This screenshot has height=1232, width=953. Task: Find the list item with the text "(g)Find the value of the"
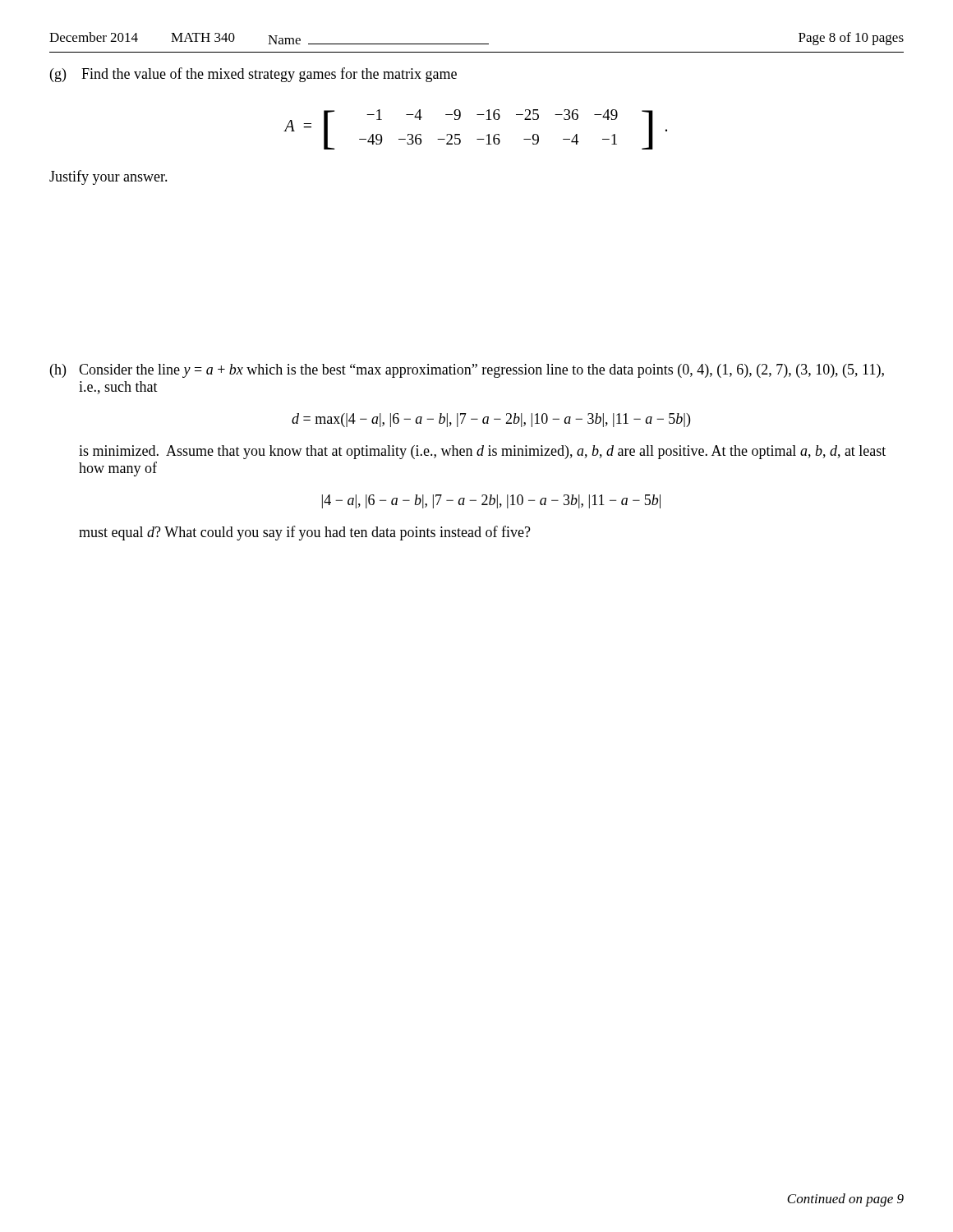pos(253,74)
